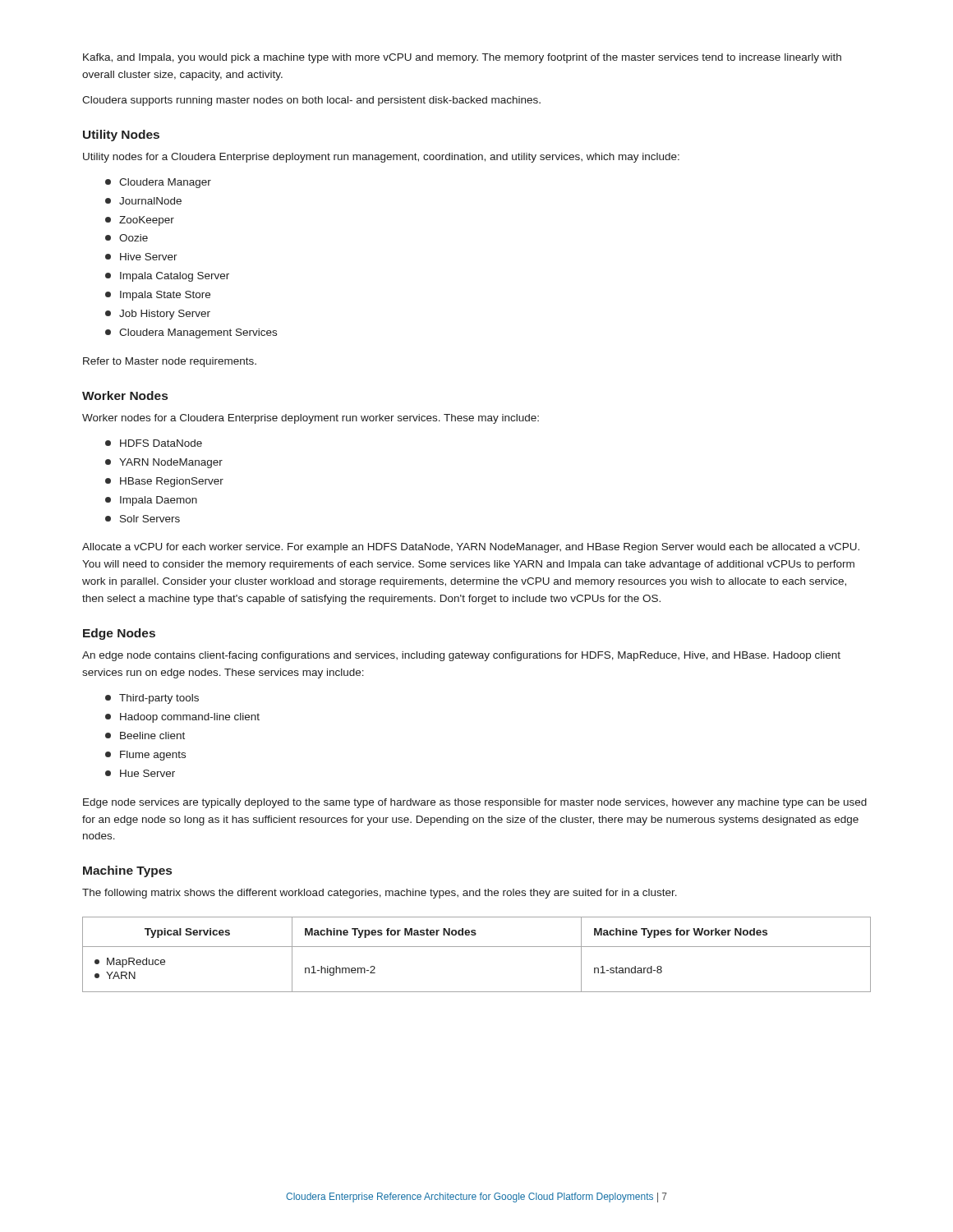The height and width of the screenshot is (1232, 953).
Task: Click on the text block starting "Cloudera Manager"
Action: click(x=158, y=182)
